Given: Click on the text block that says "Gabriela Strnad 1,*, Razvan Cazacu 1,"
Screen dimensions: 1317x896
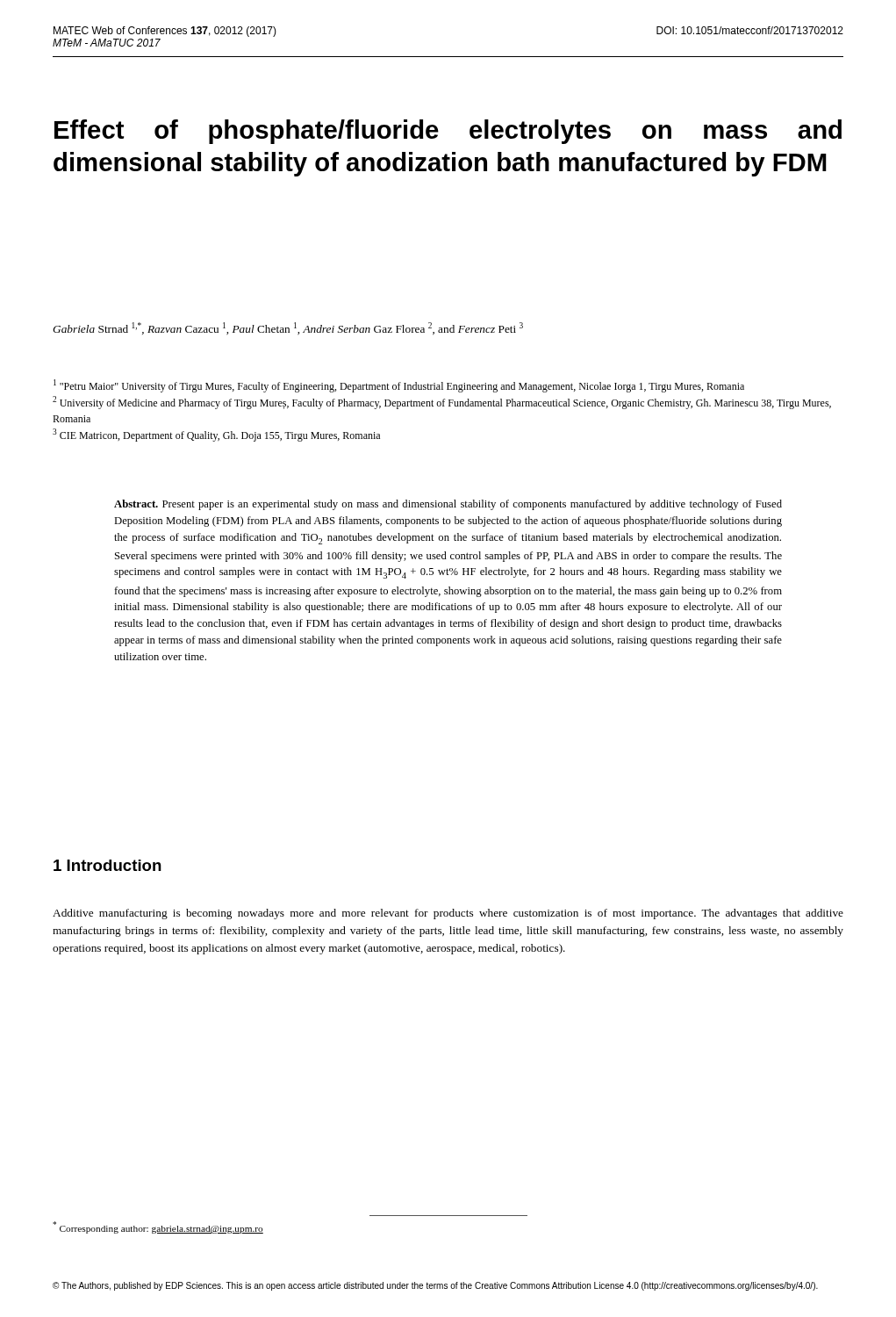Looking at the screenshot, I should (x=288, y=329).
